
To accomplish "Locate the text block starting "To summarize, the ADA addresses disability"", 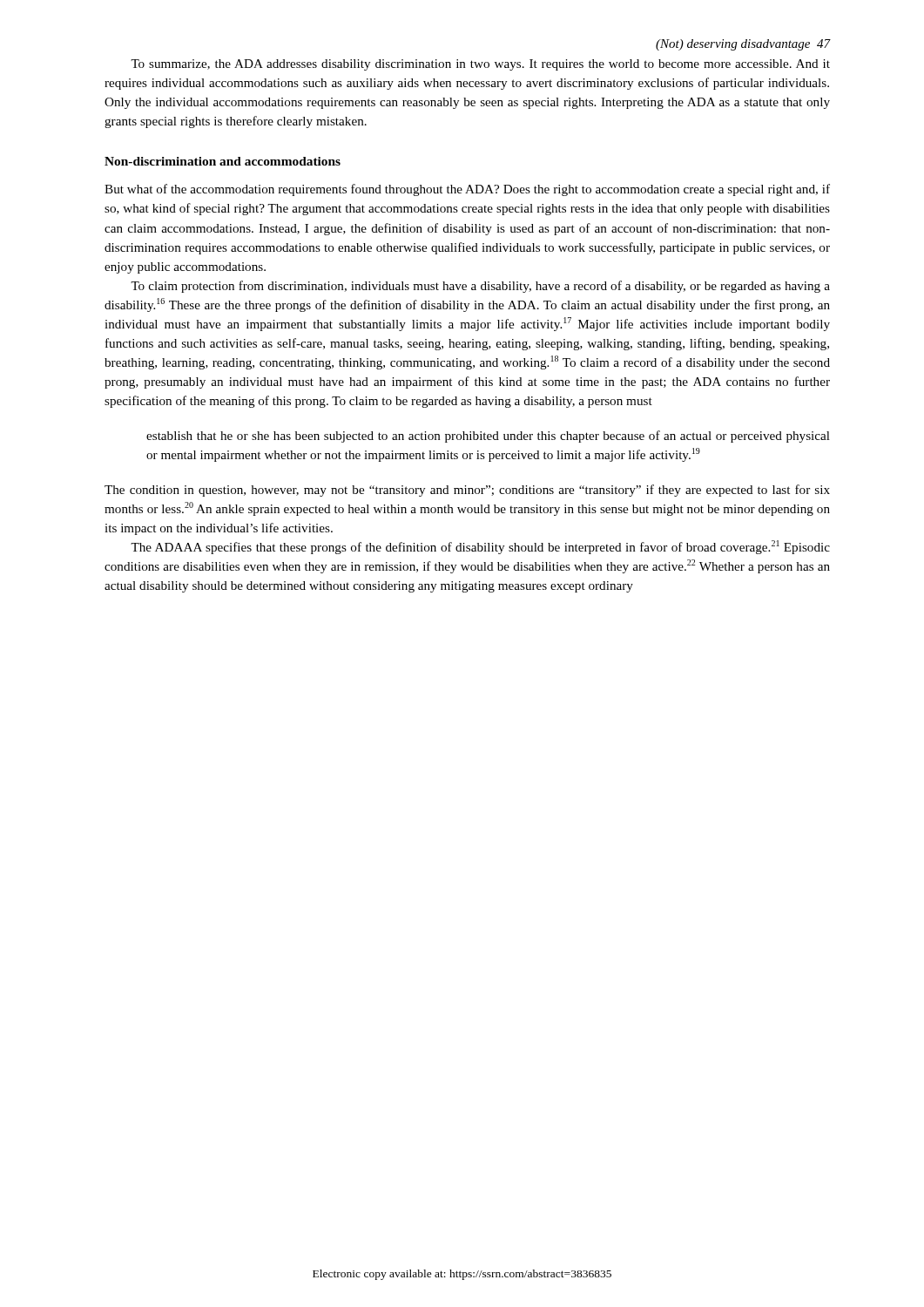I will tap(467, 92).
